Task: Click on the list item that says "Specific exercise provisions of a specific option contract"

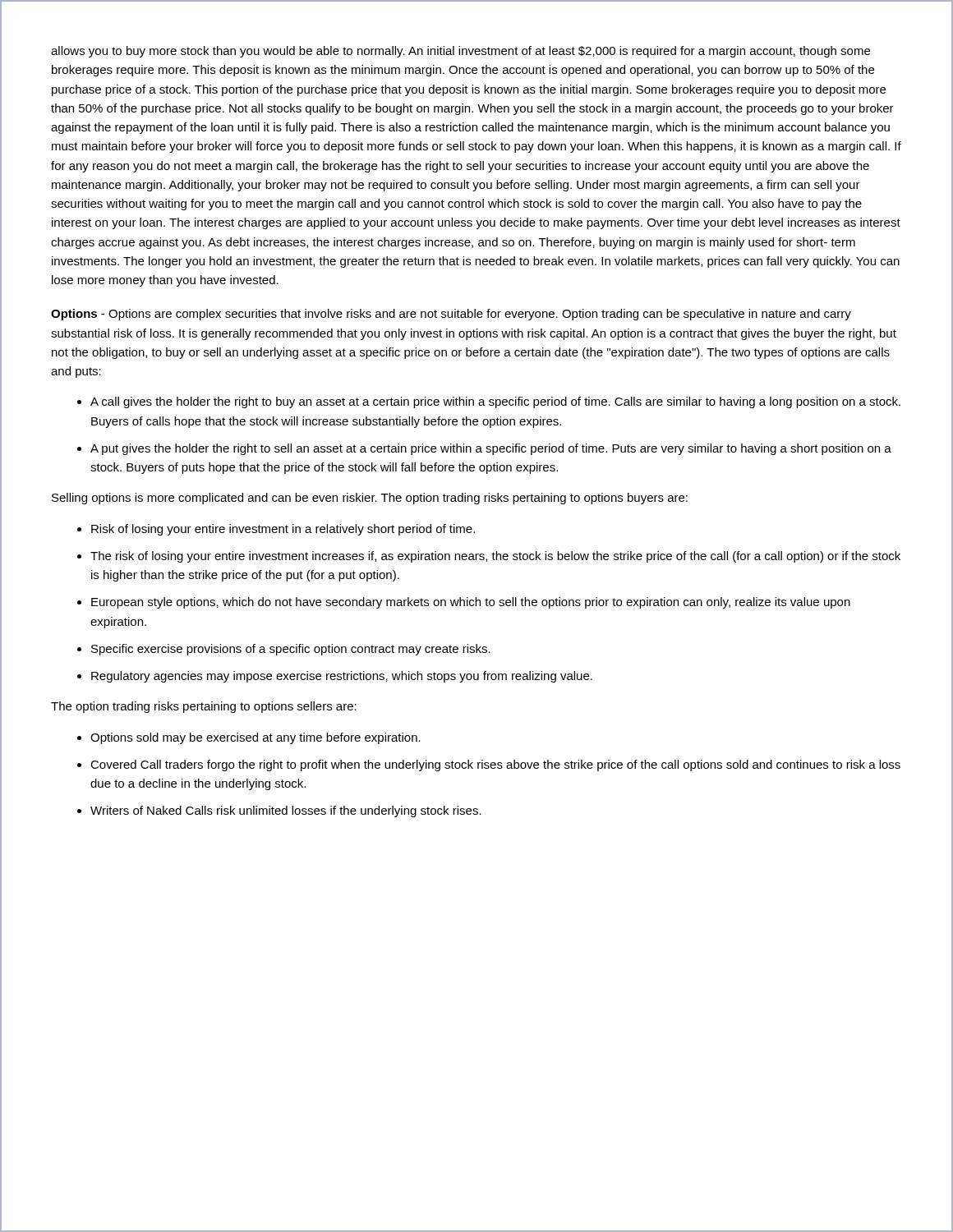Action: pos(291,648)
